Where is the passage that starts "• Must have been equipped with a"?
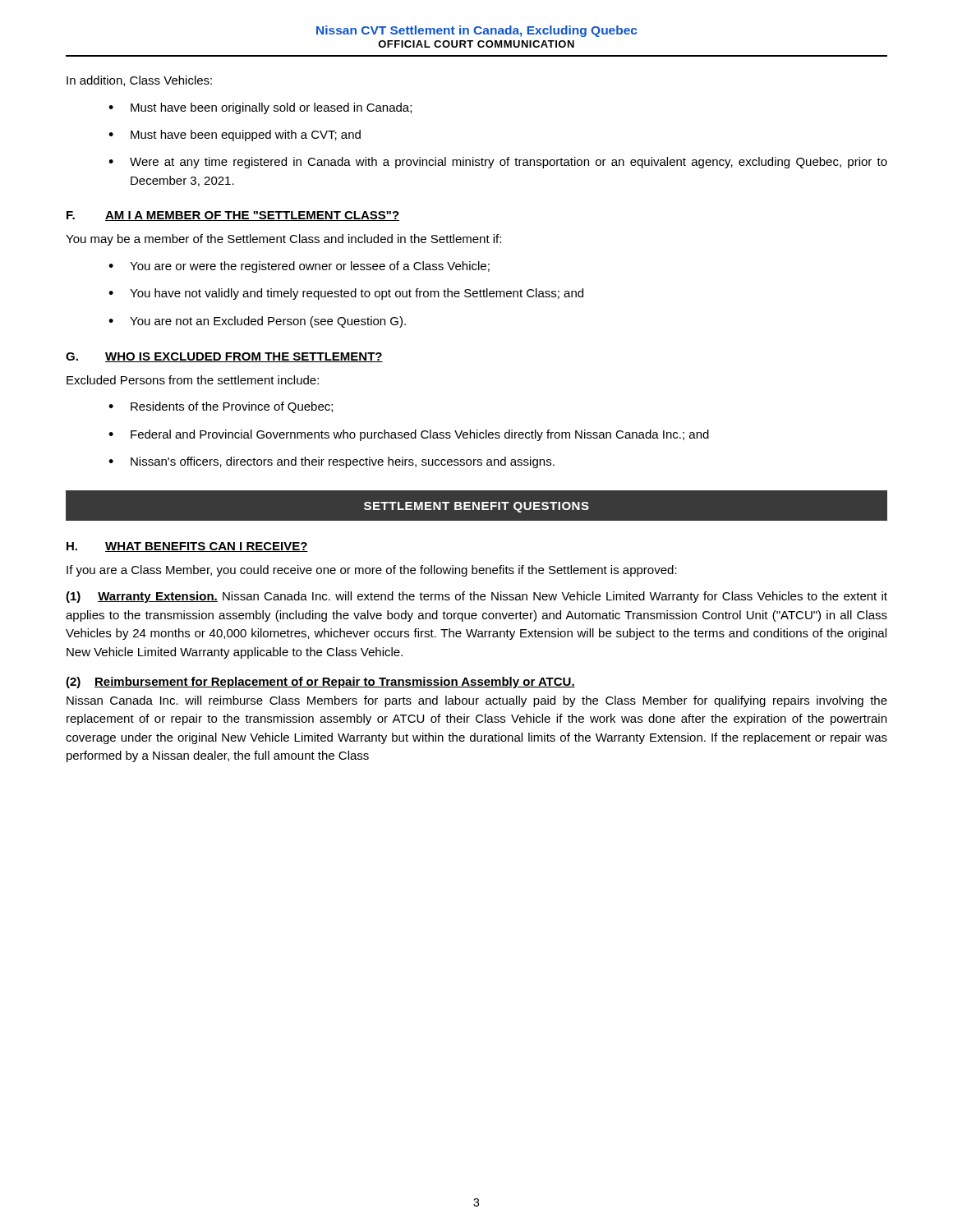Image resolution: width=953 pixels, height=1232 pixels. point(235,135)
